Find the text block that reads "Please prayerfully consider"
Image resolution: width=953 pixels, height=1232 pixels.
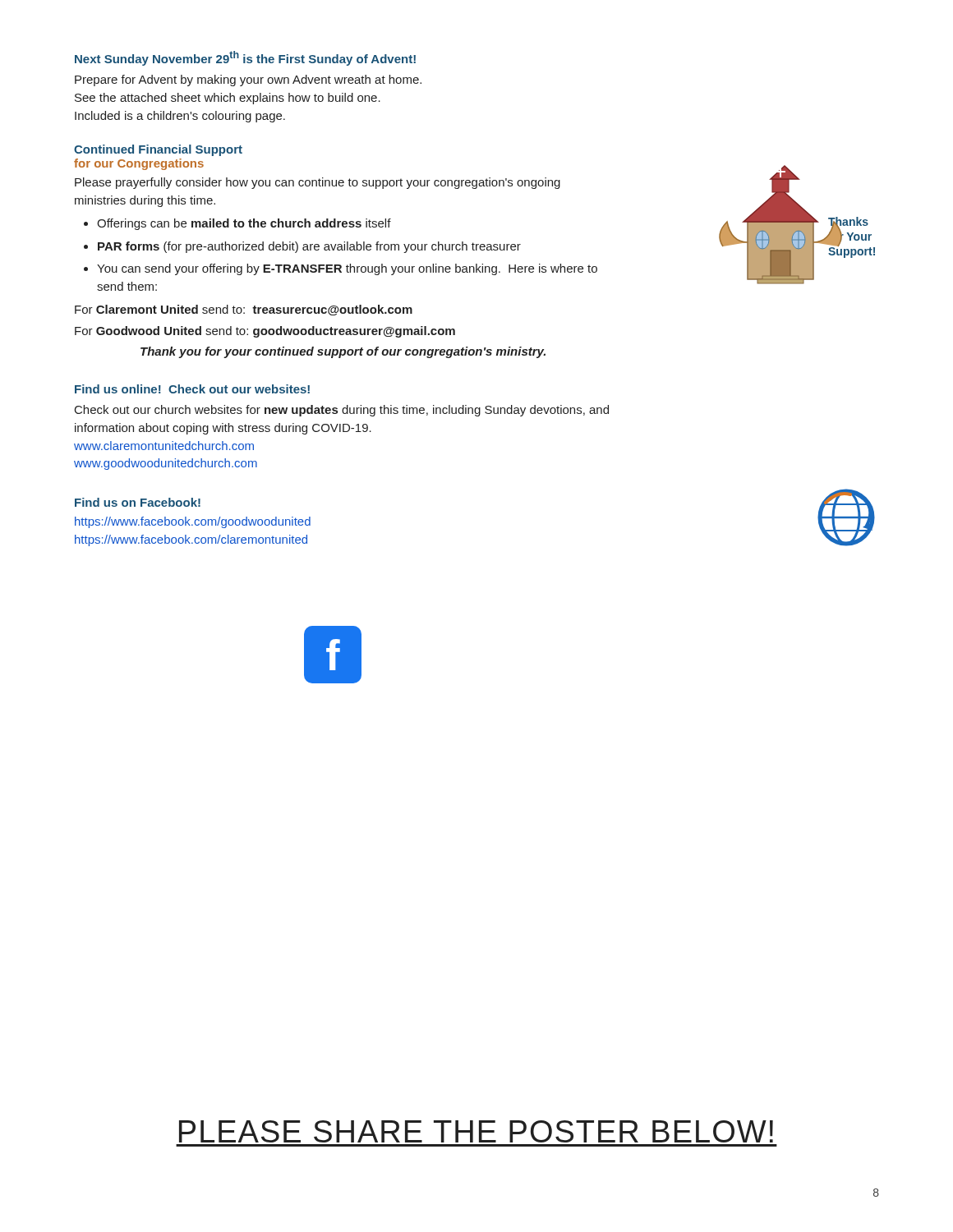pyautogui.click(x=317, y=191)
